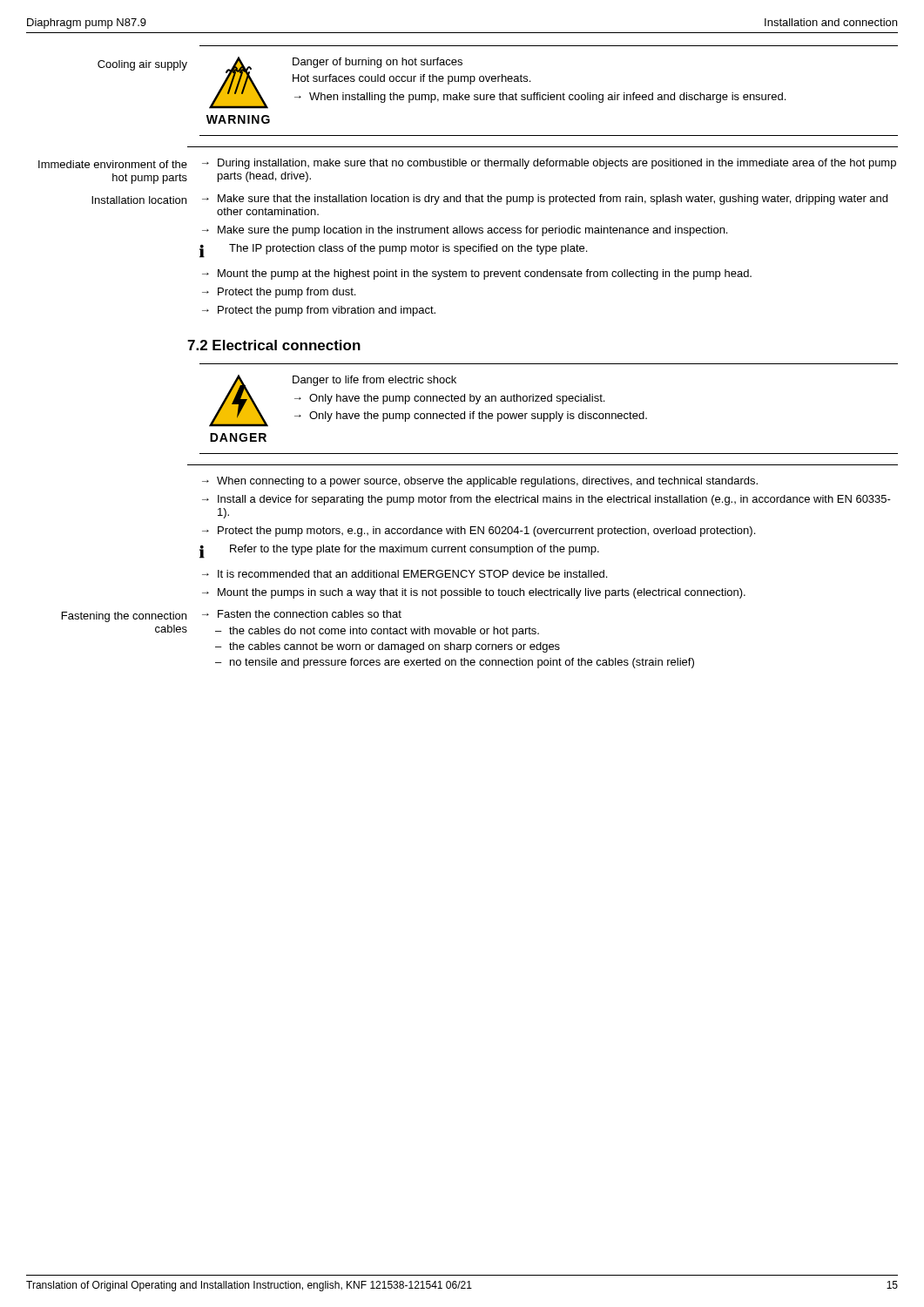The image size is (924, 1307).
Task: Navigate to the text starting "Immediate environment of thehot"
Action: [112, 171]
